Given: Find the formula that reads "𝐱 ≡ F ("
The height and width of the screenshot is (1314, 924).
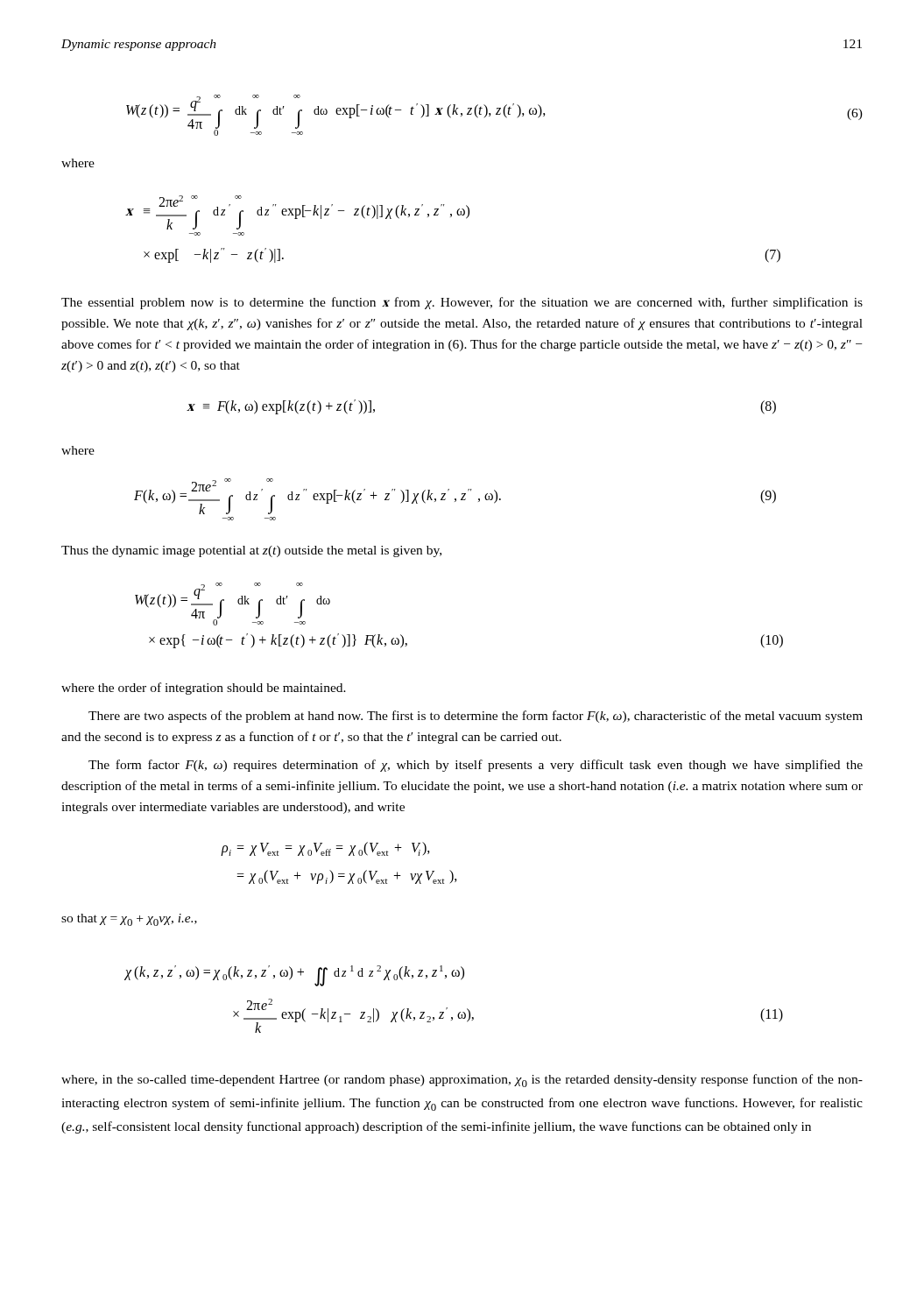Looking at the screenshot, I should 284,407.
